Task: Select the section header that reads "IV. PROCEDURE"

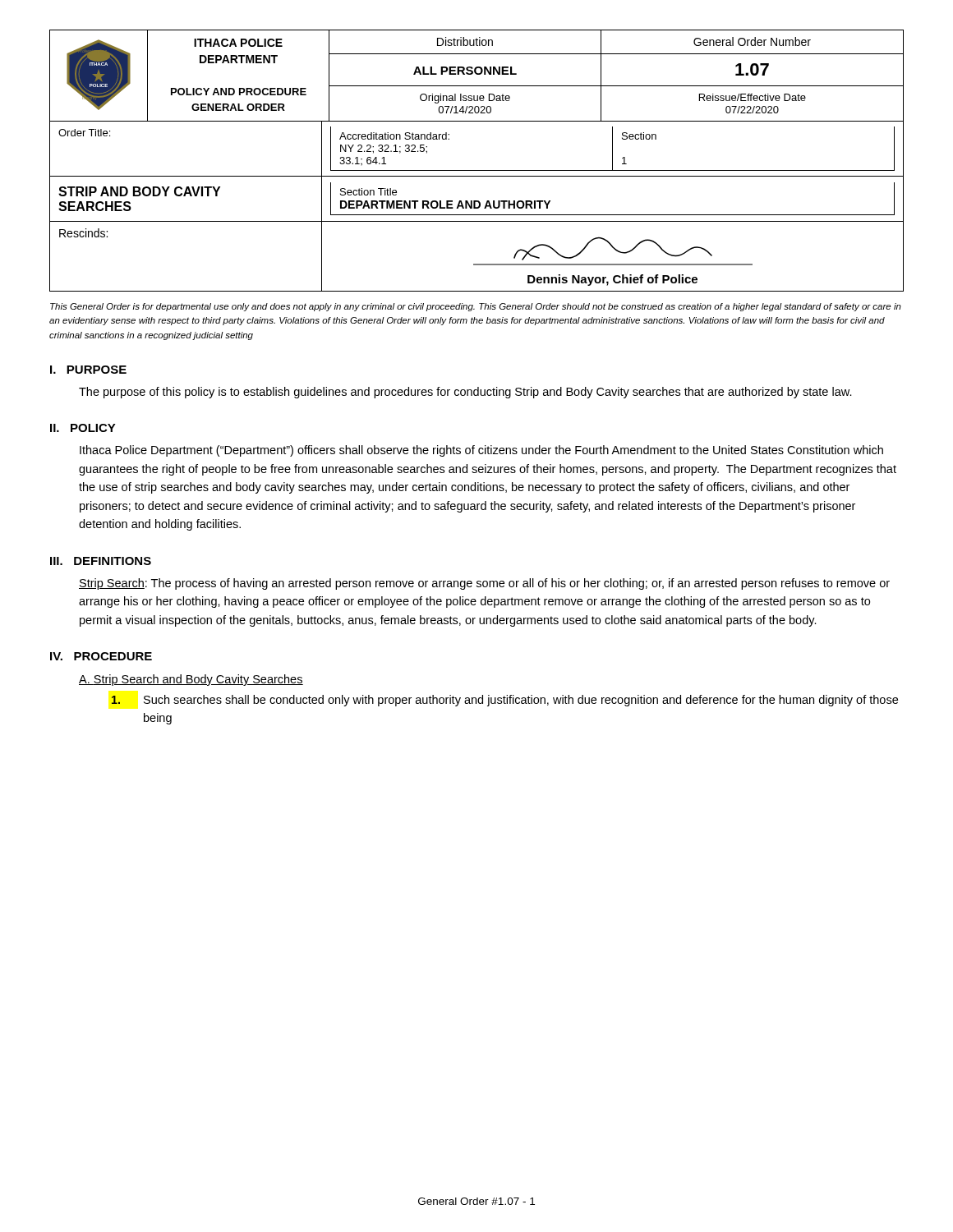Action: pyautogui.click(x=101, y=656)
